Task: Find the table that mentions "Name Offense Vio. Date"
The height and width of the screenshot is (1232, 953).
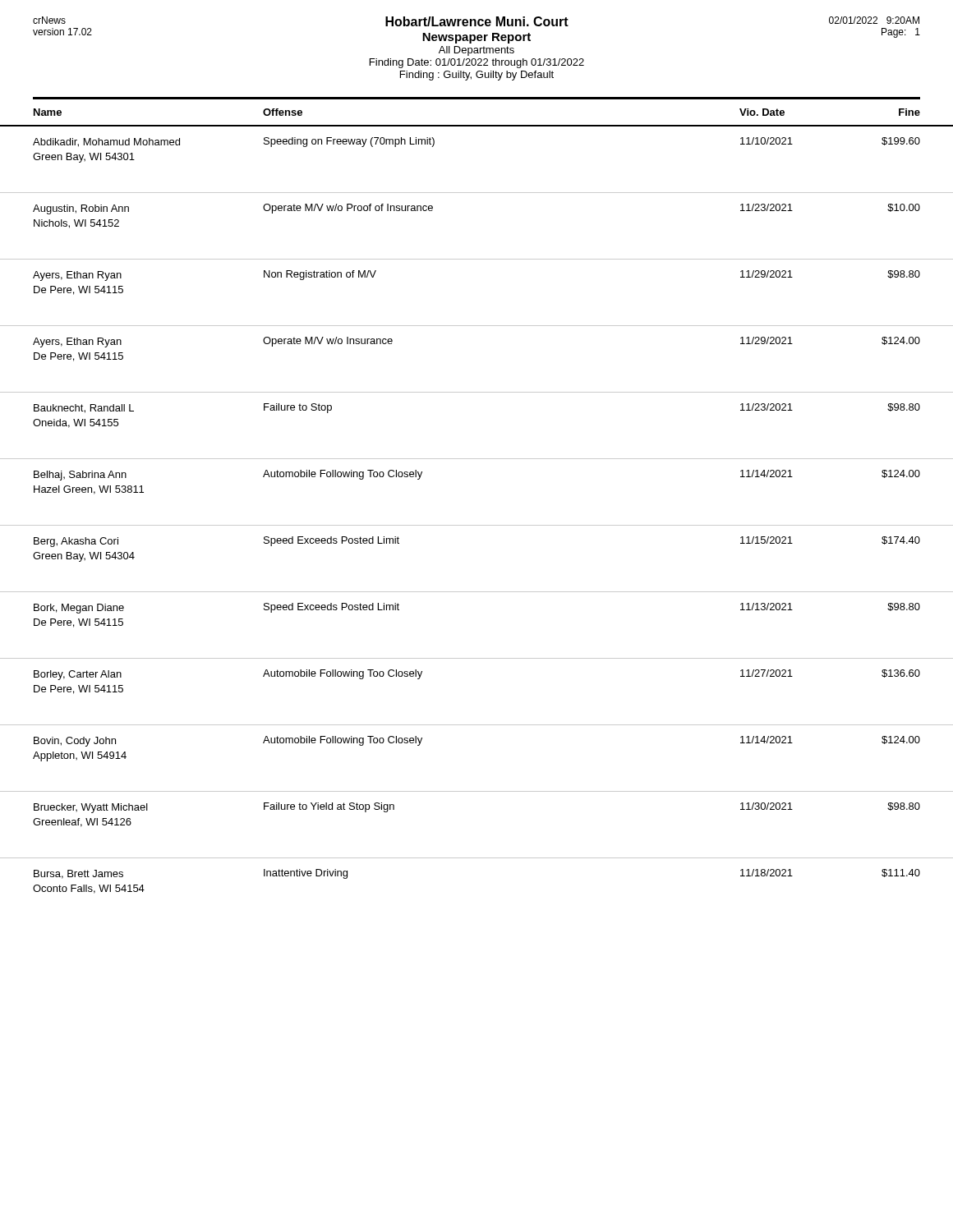Action: pyautogui.click(x=476, y=512)
